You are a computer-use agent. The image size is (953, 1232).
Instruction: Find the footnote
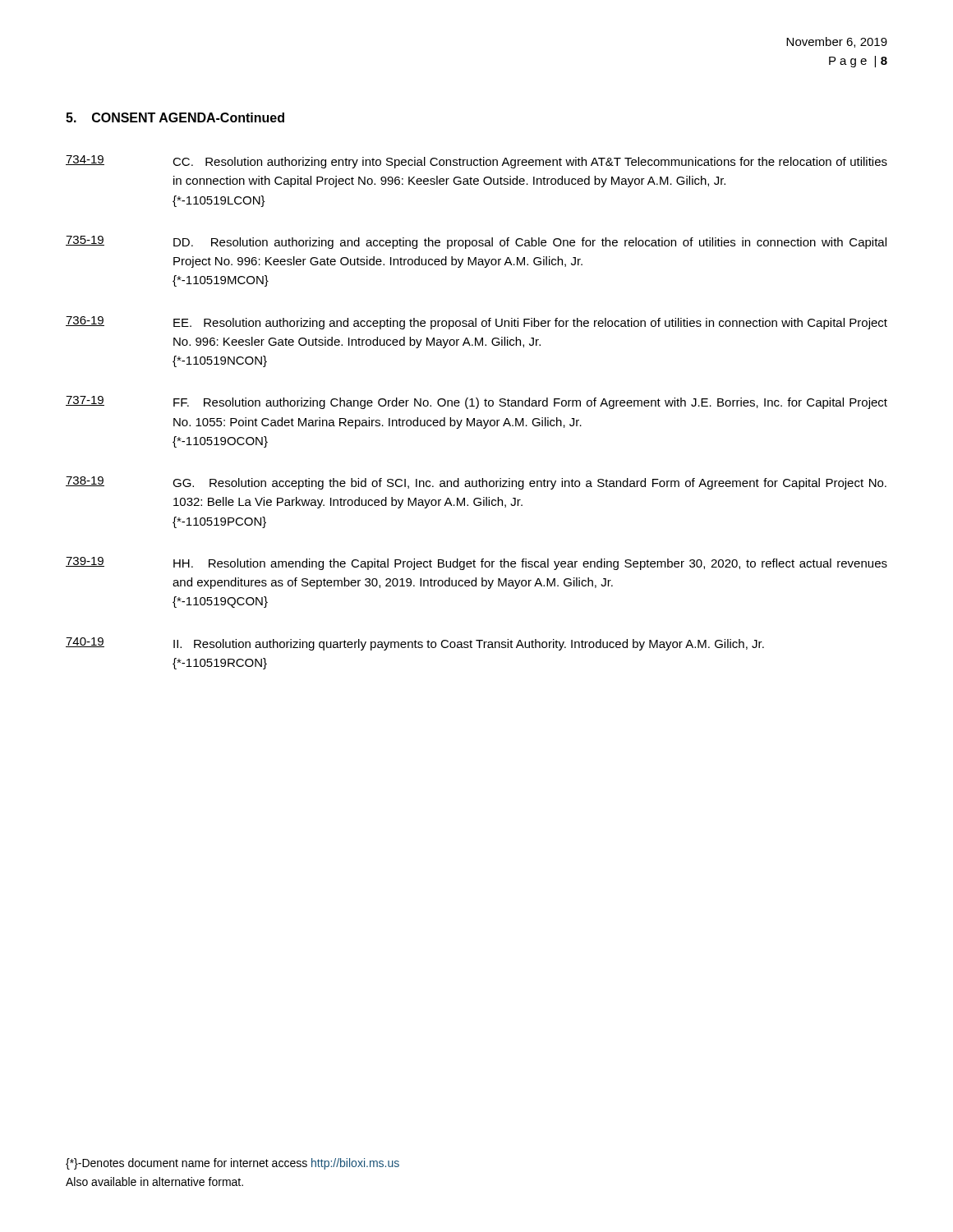point(233,1172)
